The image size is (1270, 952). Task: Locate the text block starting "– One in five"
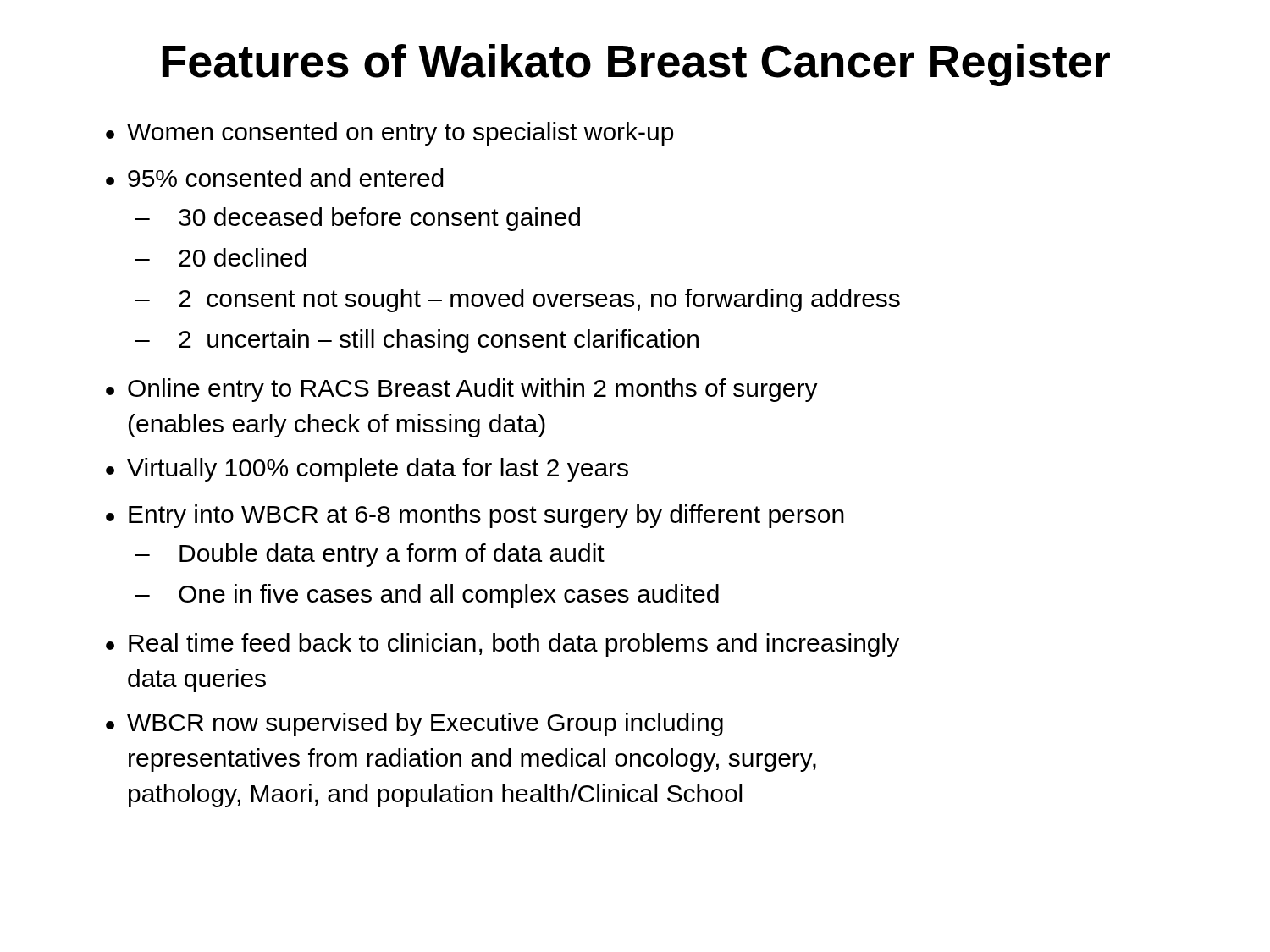coord(669,594)
